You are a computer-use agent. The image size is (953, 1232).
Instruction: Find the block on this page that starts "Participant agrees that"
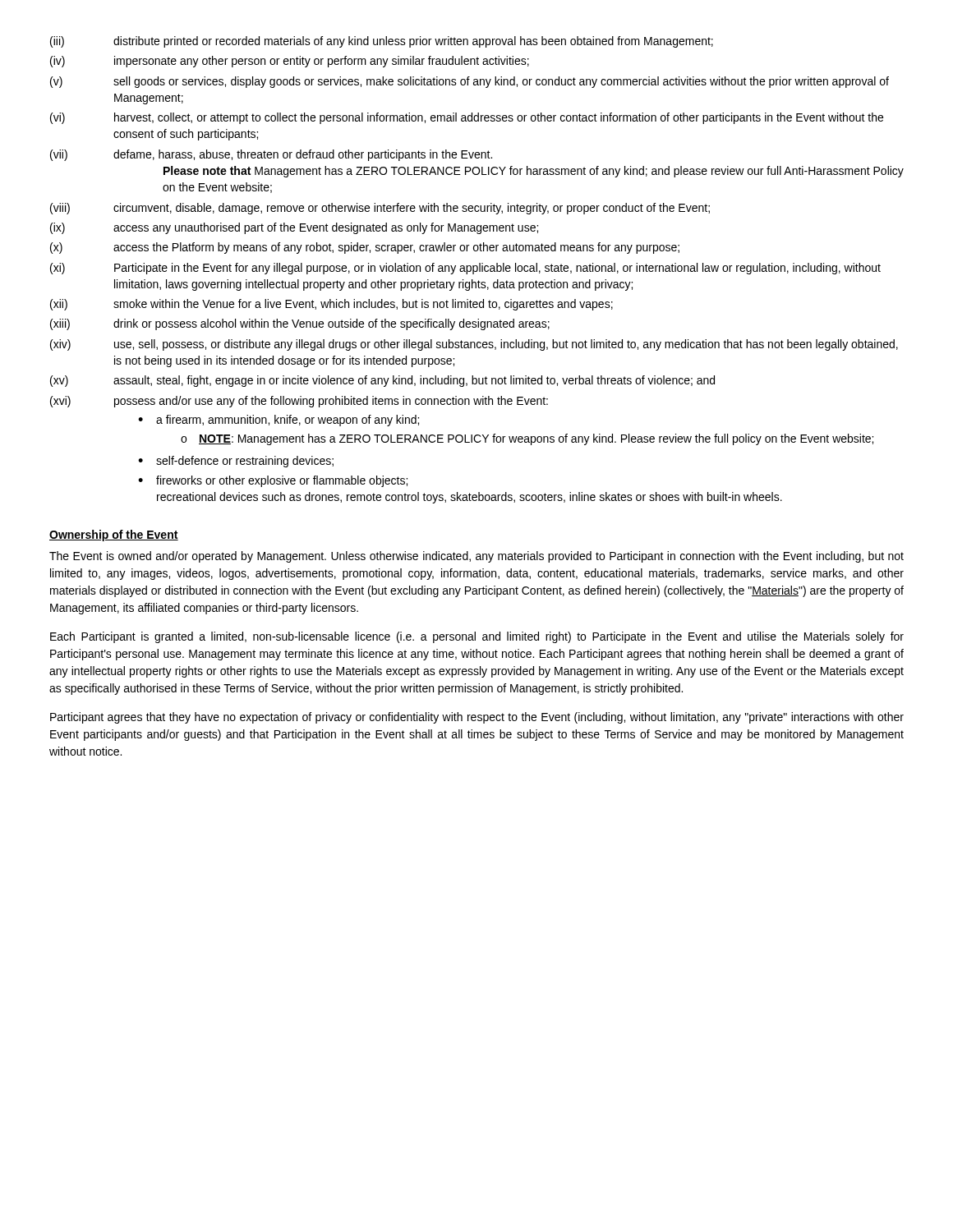pos(476,734)
